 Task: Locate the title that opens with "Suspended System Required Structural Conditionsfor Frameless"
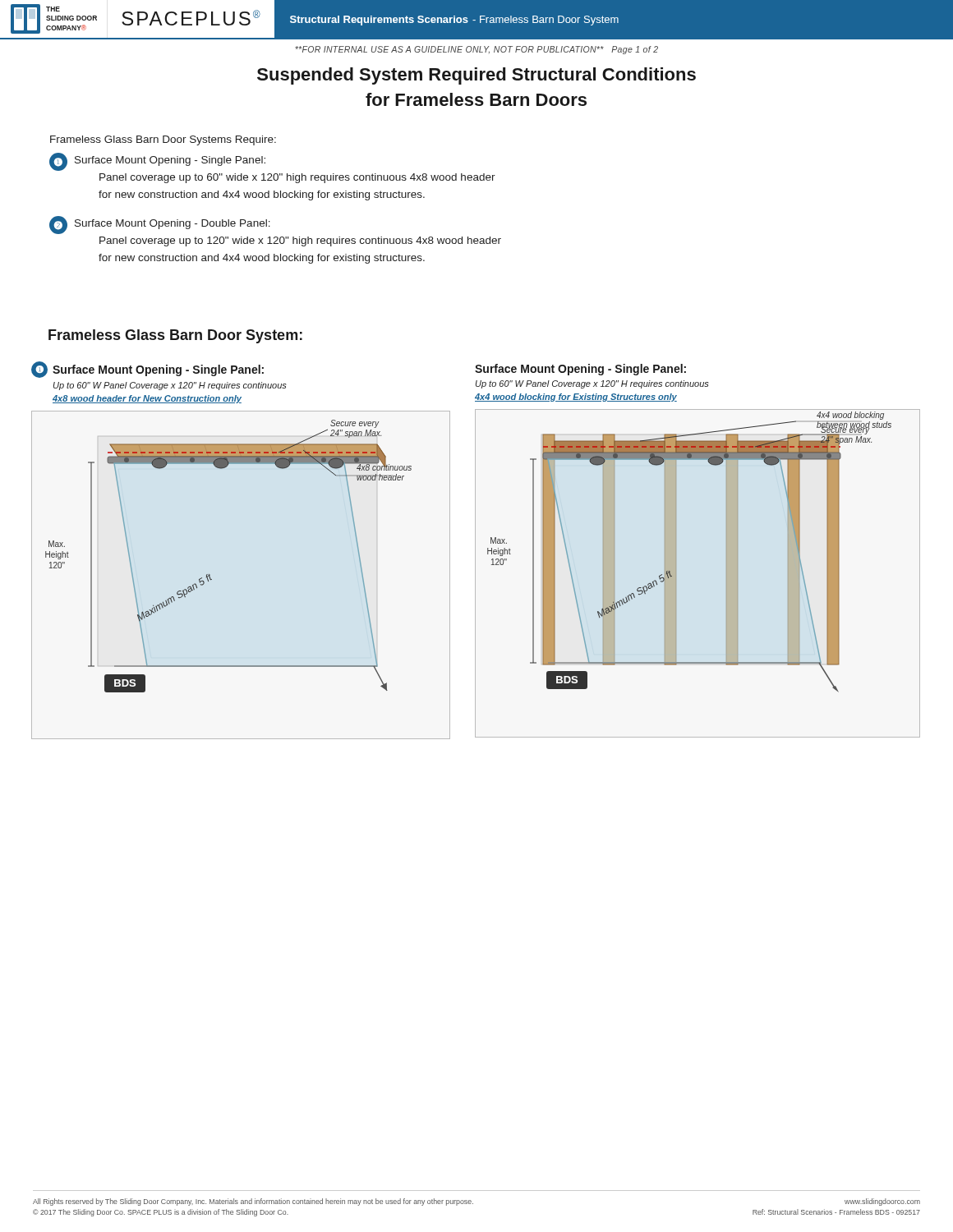(x=476, y=88)
